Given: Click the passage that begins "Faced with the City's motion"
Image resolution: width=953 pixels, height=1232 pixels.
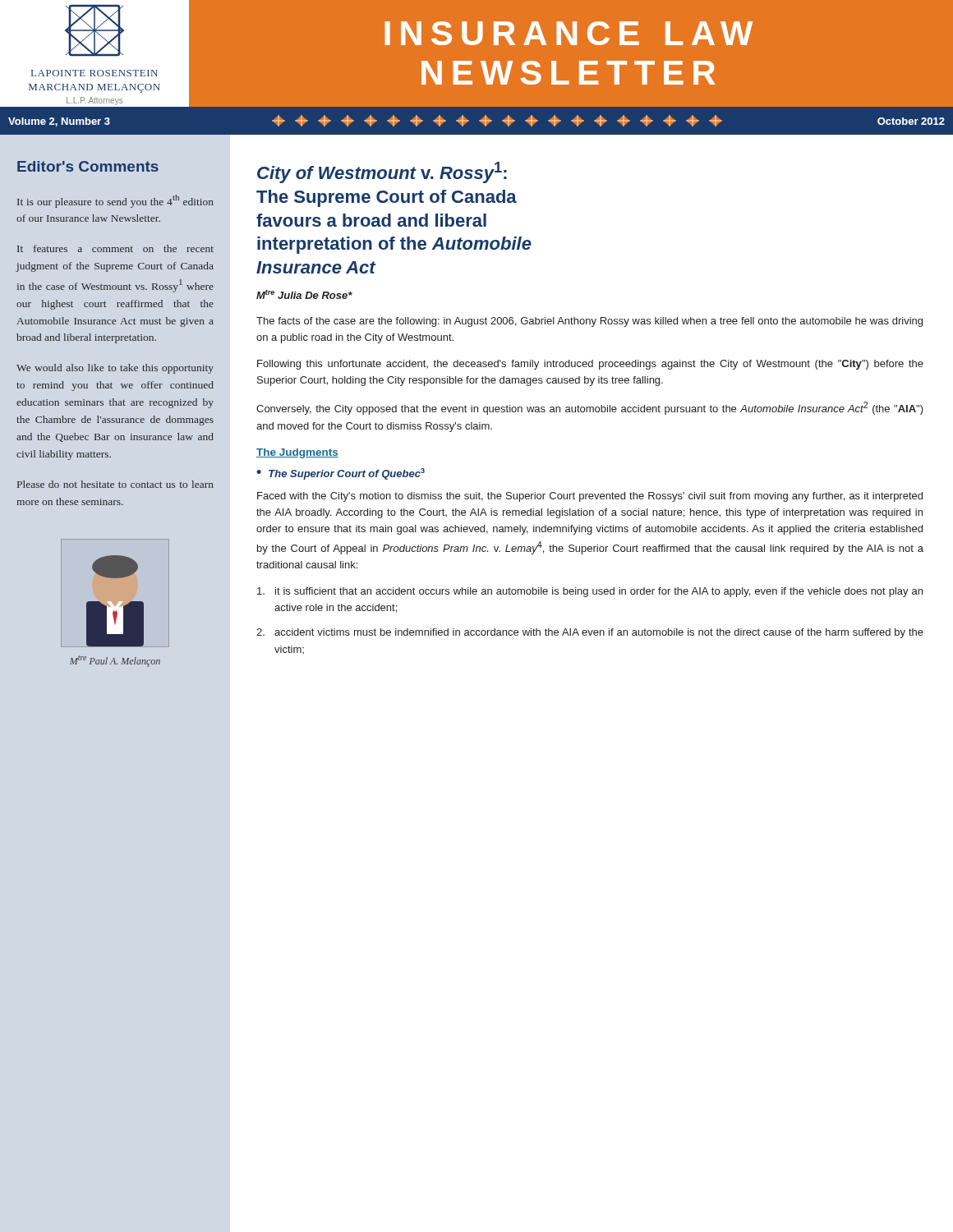Looking at the screenshot, I should (590, 531).
